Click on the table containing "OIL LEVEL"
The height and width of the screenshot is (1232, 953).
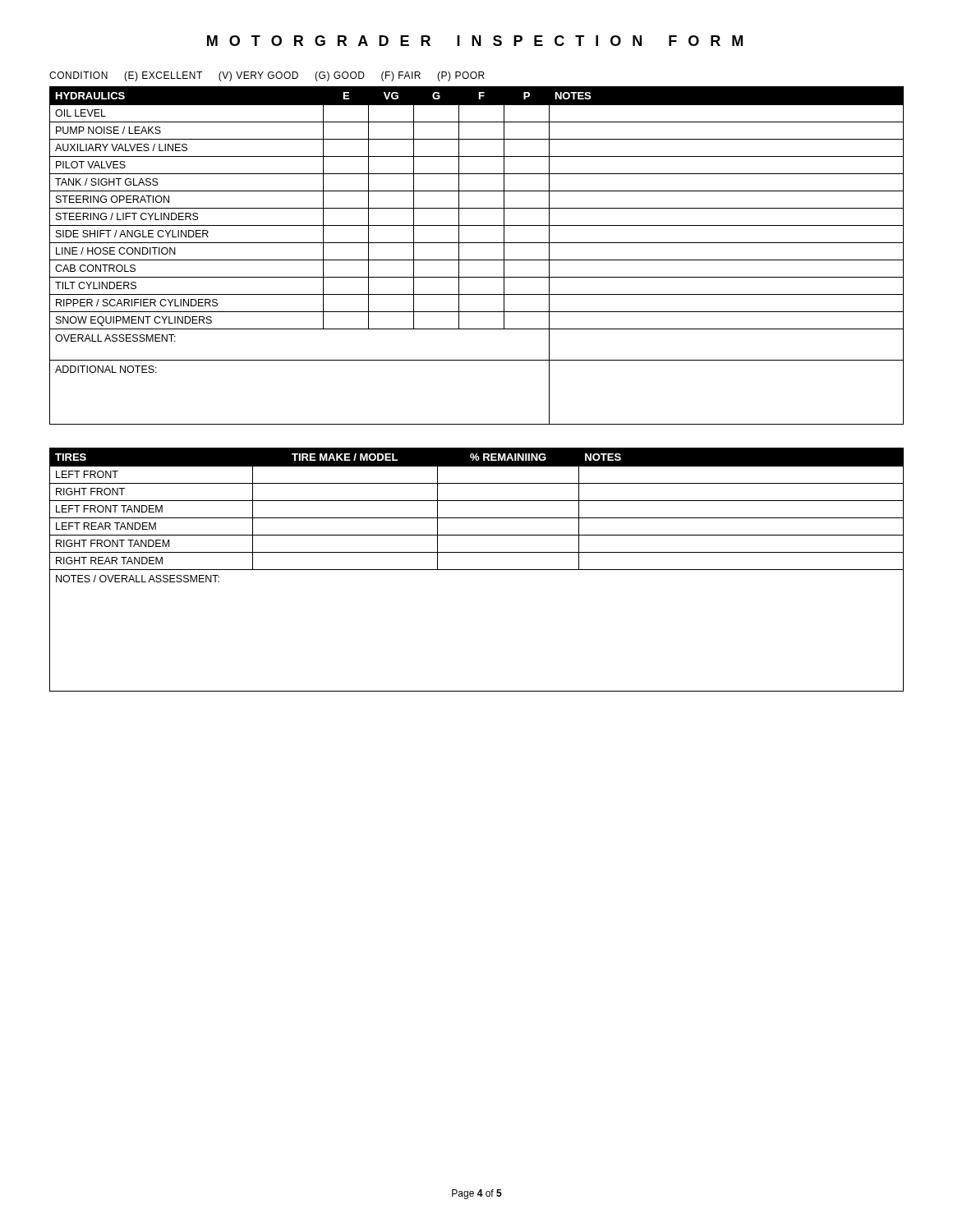[476, 255]
